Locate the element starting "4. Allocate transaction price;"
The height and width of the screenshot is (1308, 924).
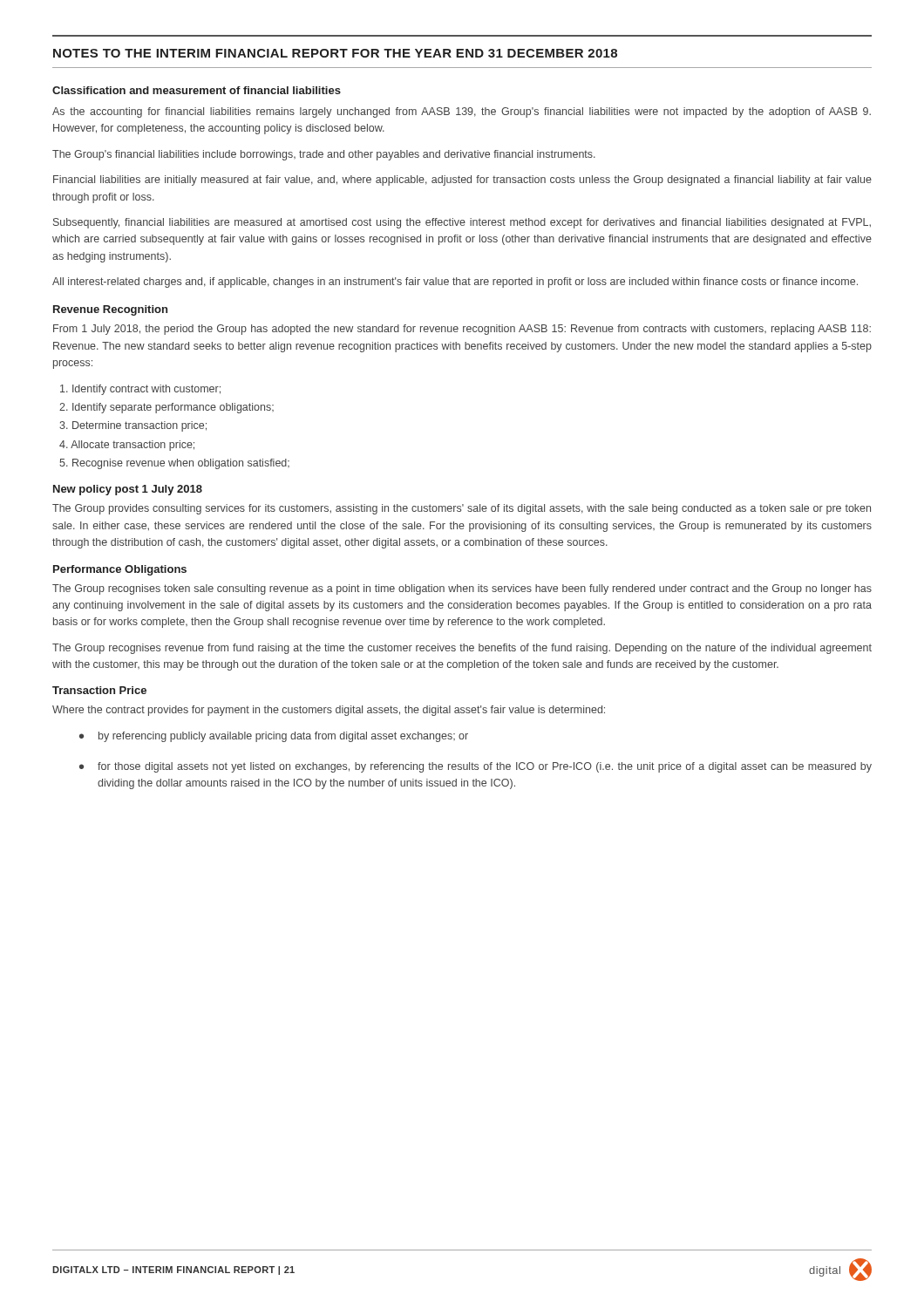tap(127, 444)
